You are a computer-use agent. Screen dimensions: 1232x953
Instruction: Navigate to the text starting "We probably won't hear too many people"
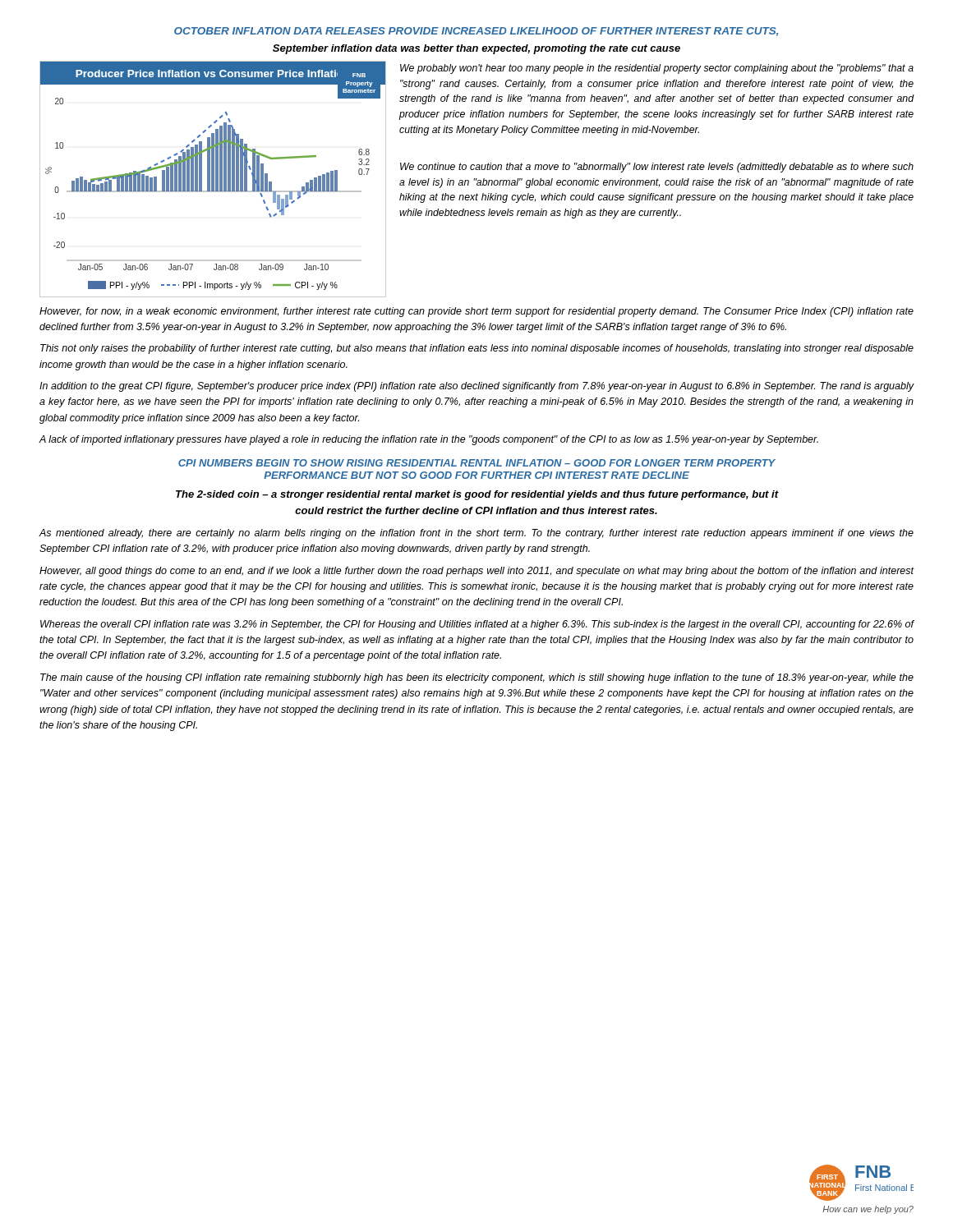coord(656,99)
